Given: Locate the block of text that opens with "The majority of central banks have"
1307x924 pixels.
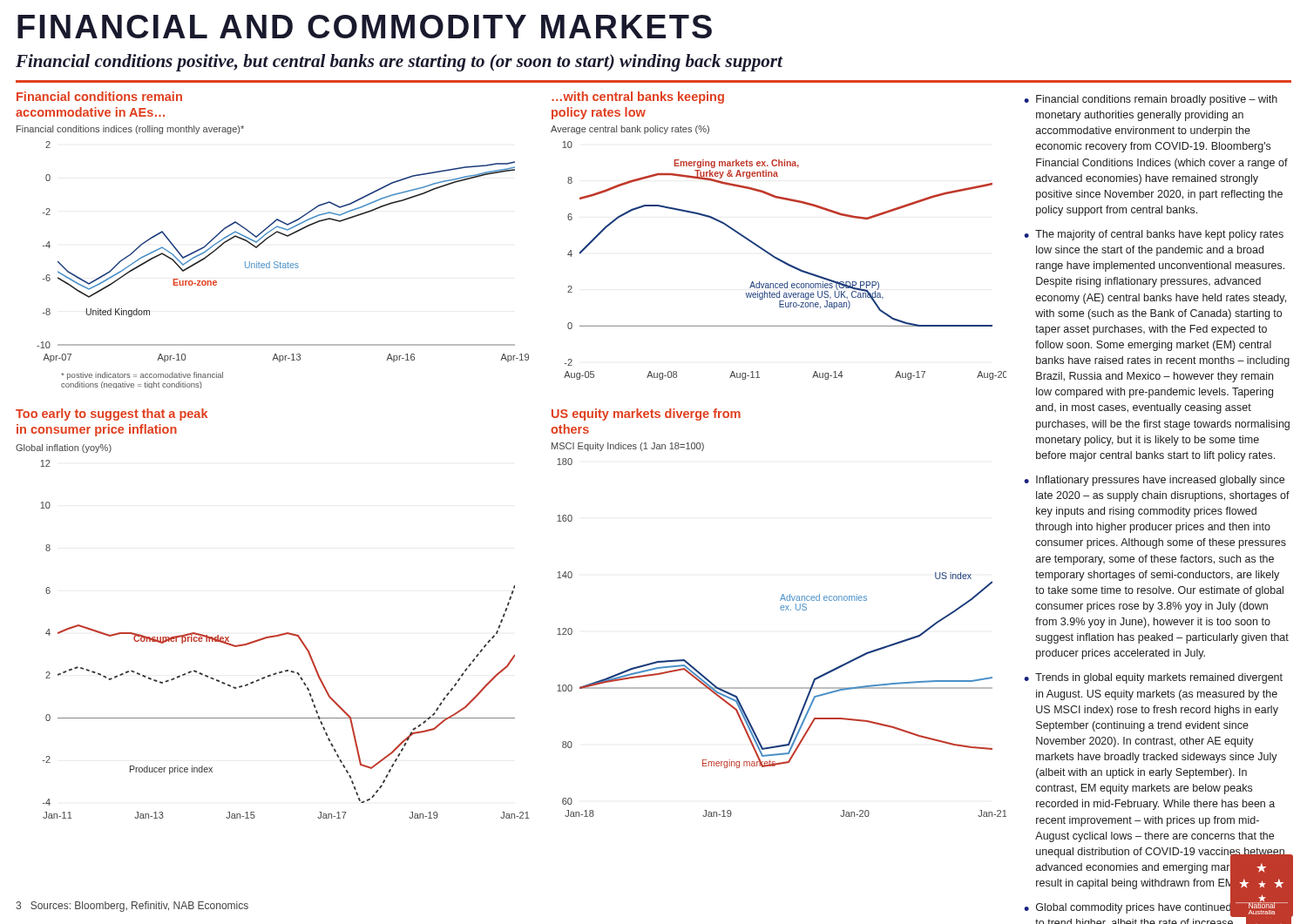Looking at the screenshot, I should (x=1163, y=345).
